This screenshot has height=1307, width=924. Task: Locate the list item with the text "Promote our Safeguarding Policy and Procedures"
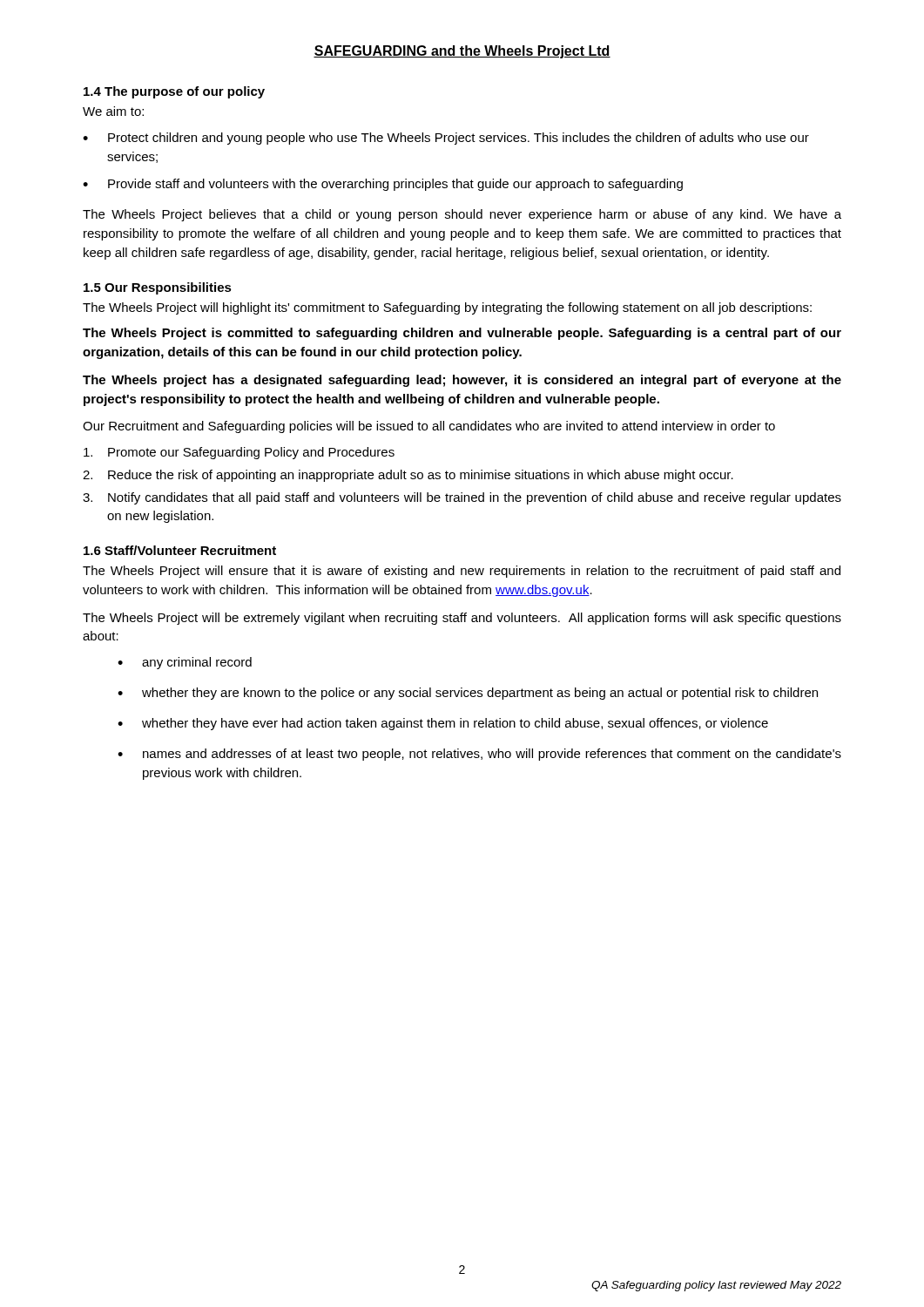[239, 452]
